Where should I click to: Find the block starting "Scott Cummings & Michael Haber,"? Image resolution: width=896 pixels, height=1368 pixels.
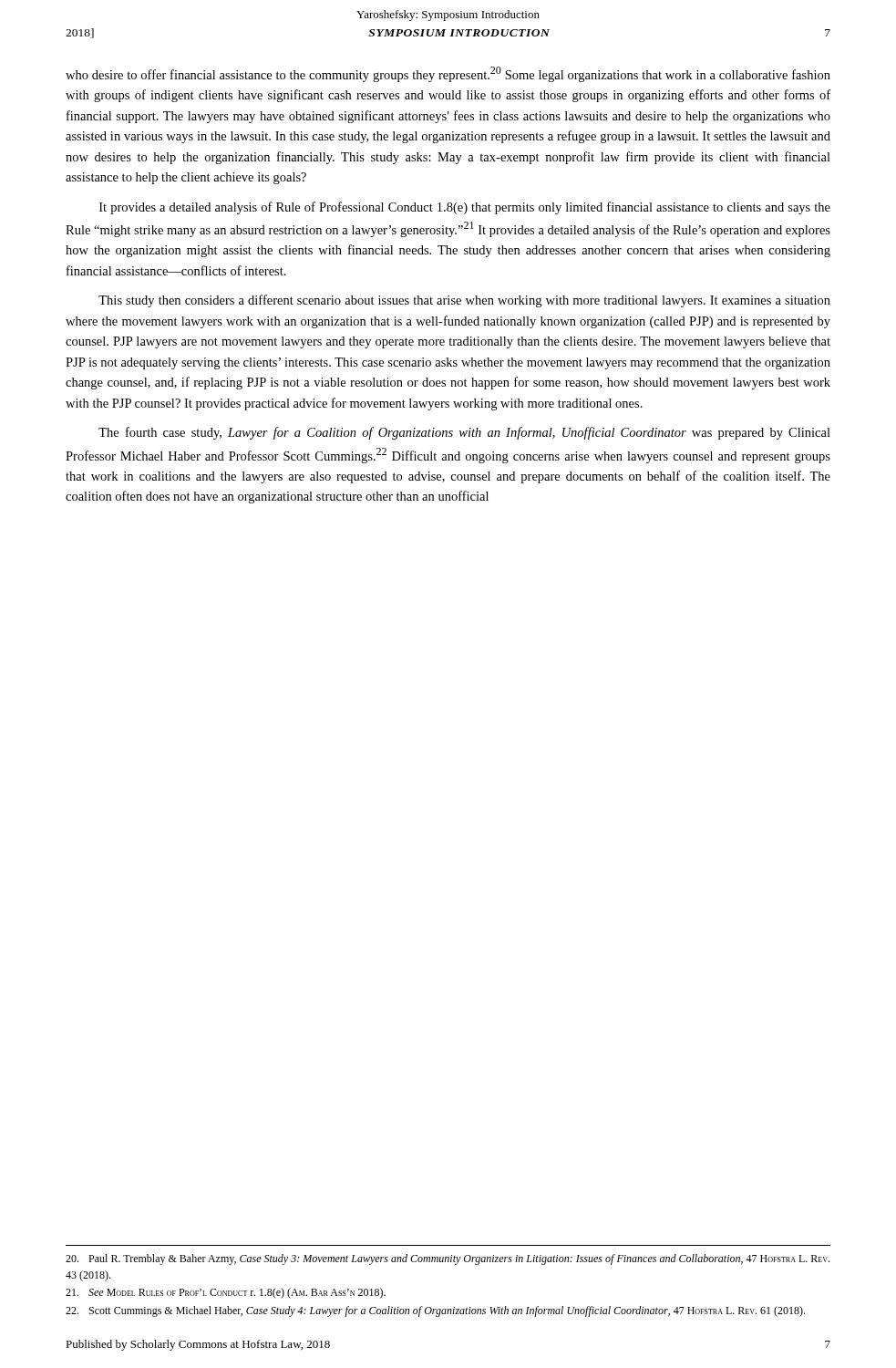436,1311
